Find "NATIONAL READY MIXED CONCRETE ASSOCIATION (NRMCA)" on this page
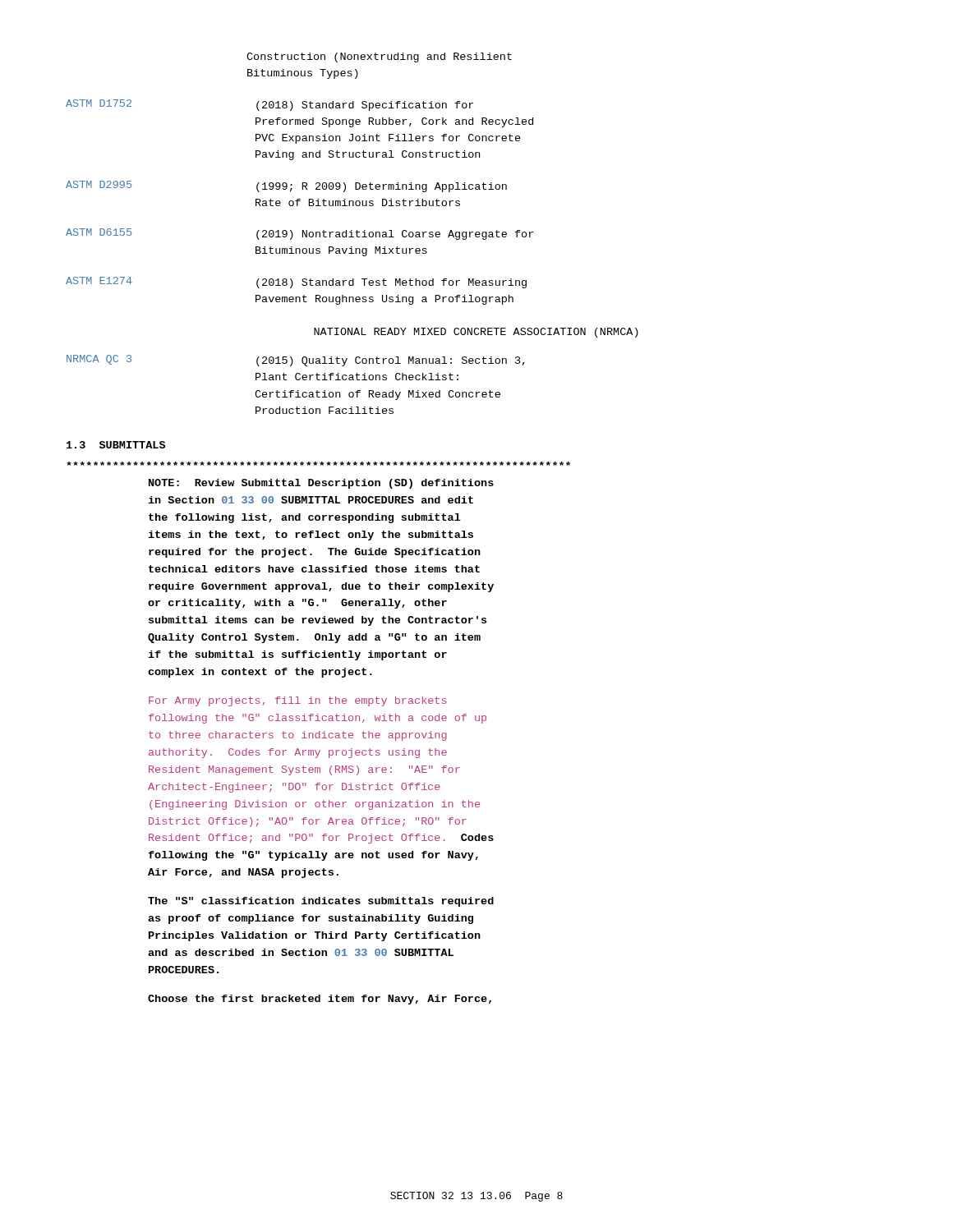The width and height of the screenshot is (953, 1232). click(476, 332)
